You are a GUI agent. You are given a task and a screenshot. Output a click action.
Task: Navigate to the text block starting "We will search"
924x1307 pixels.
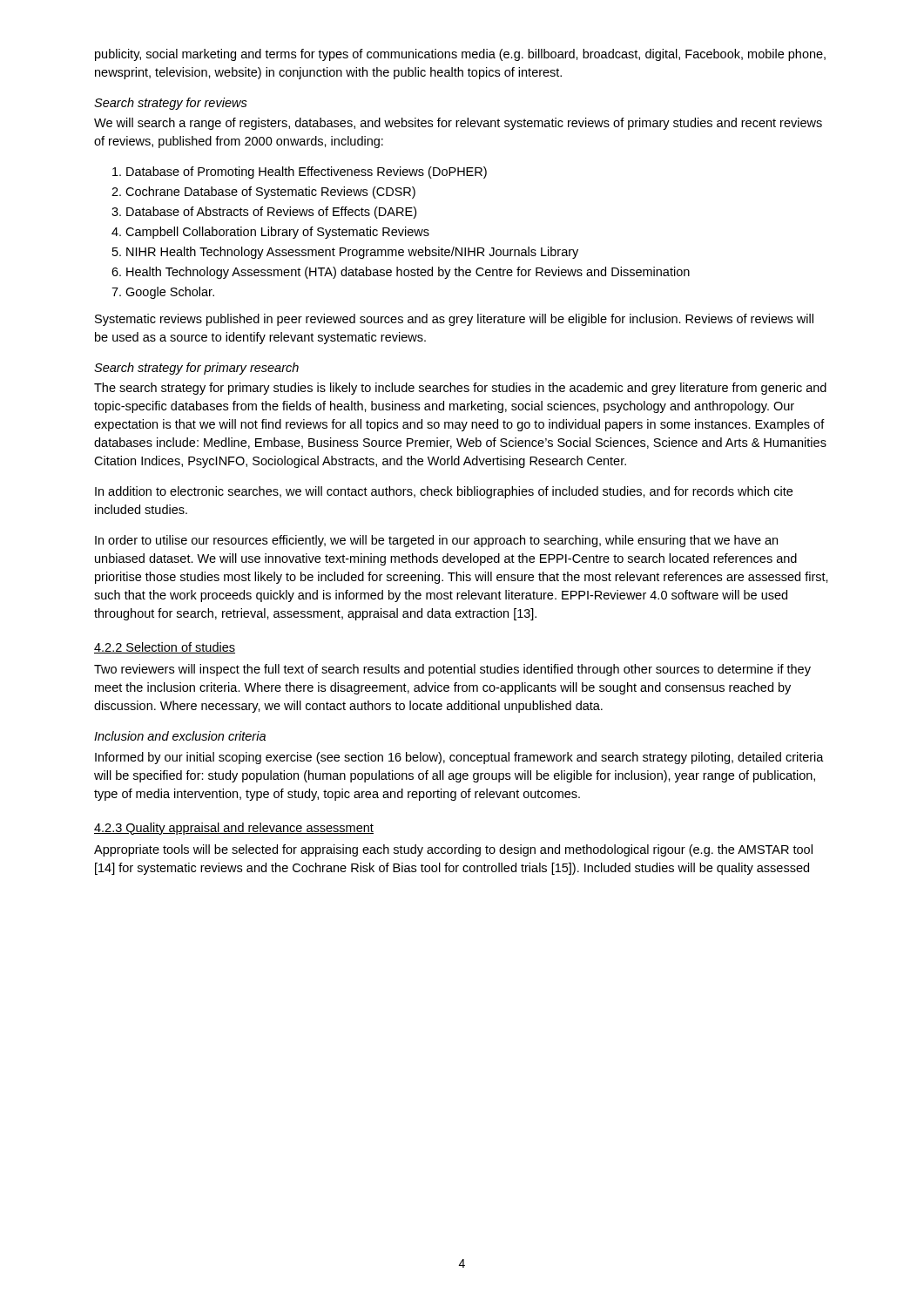coord(458,132)
